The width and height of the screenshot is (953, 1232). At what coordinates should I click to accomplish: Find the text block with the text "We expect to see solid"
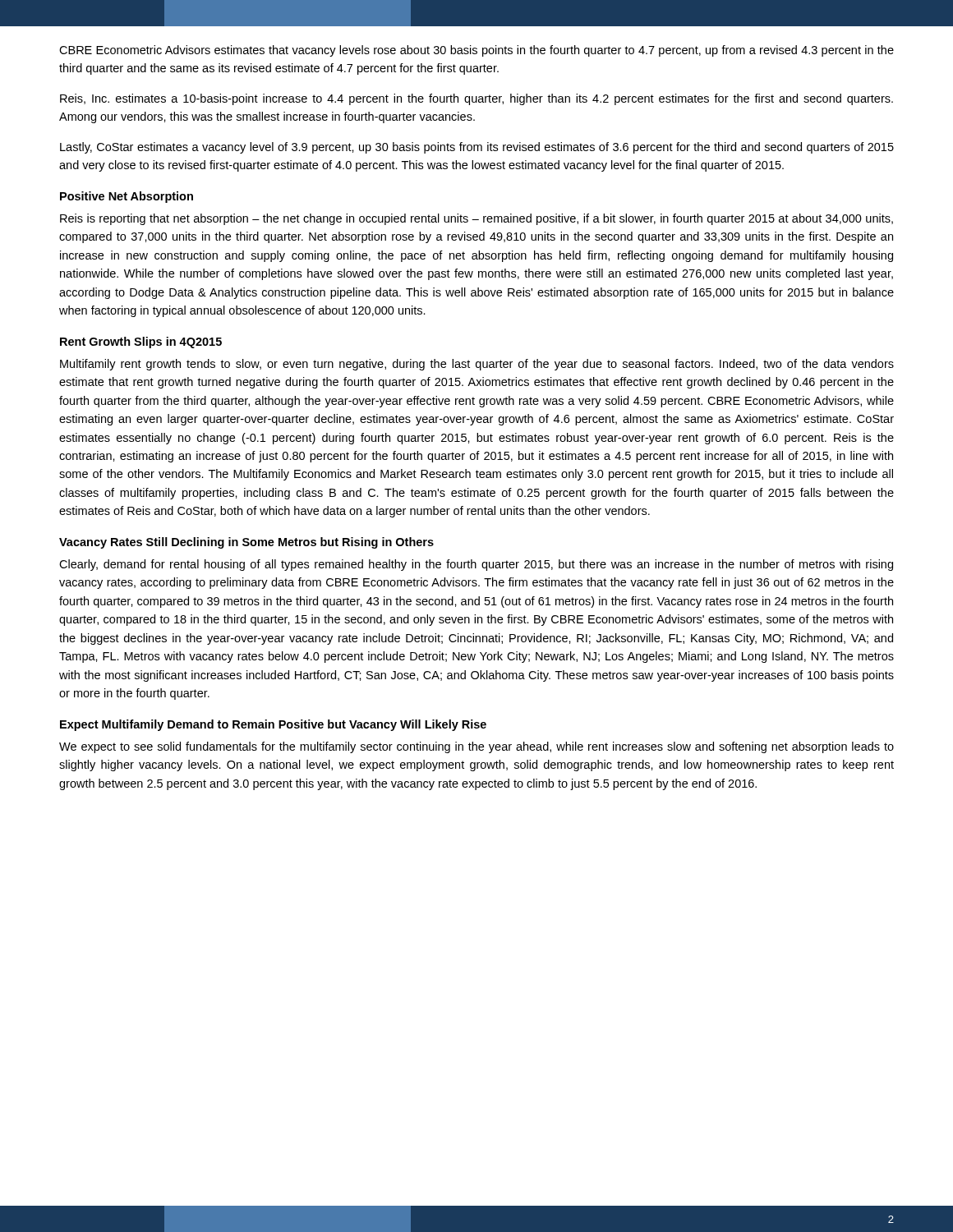pos(476,765)
